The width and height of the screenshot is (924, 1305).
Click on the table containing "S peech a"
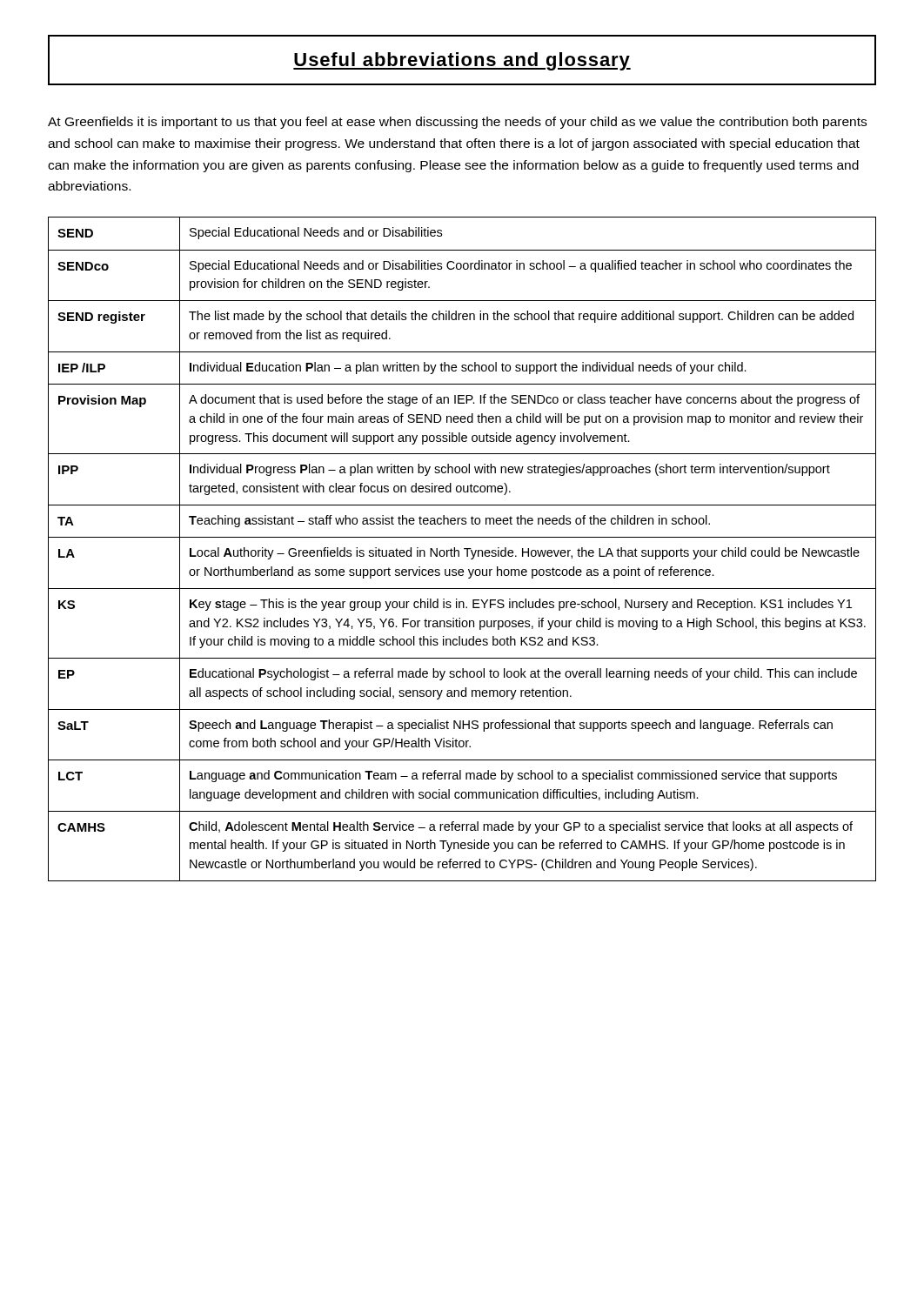(462, 549)
